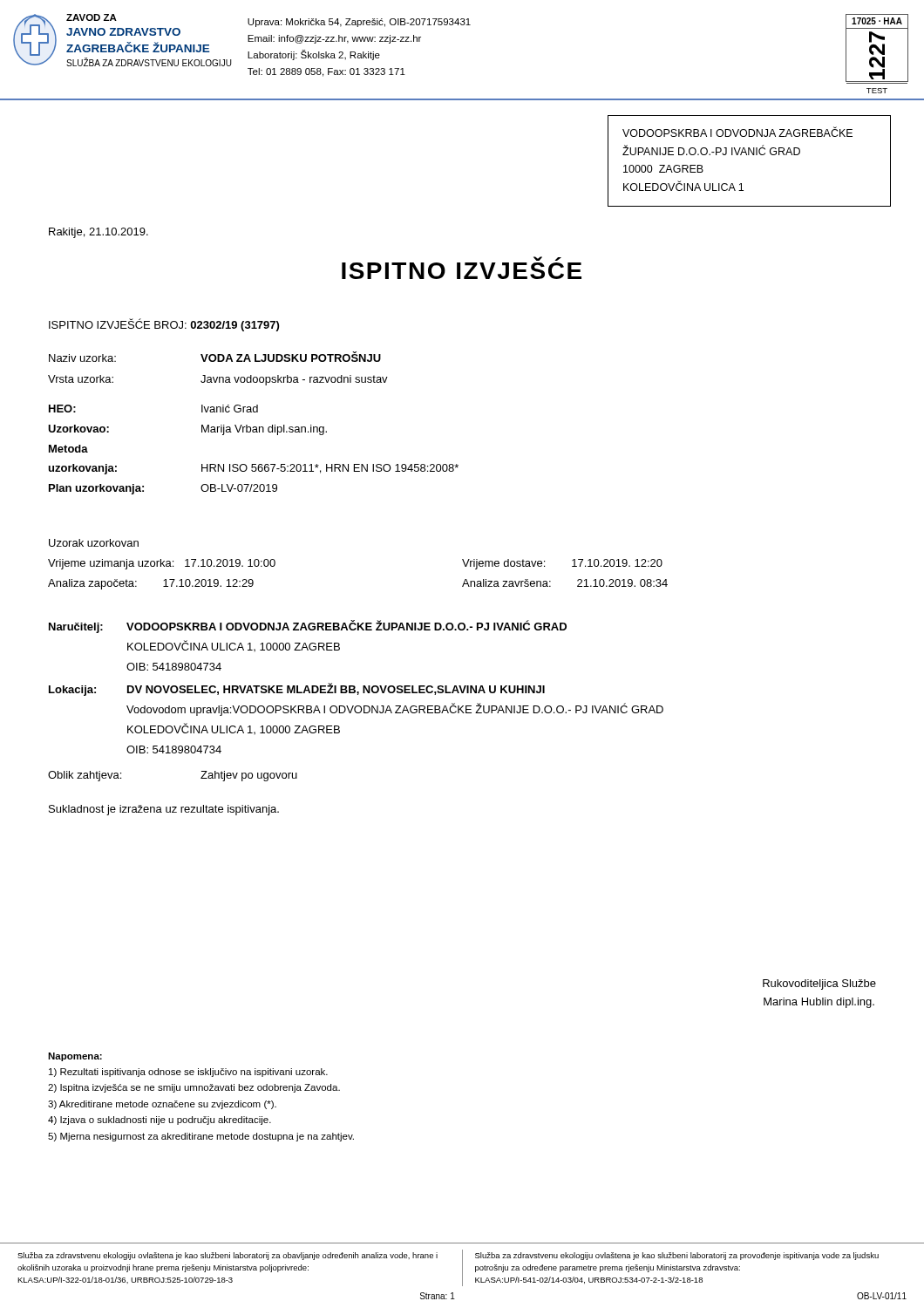
Task: Find the block starting "Rakitje, 21.10.2019."
Action: point(98,232)
